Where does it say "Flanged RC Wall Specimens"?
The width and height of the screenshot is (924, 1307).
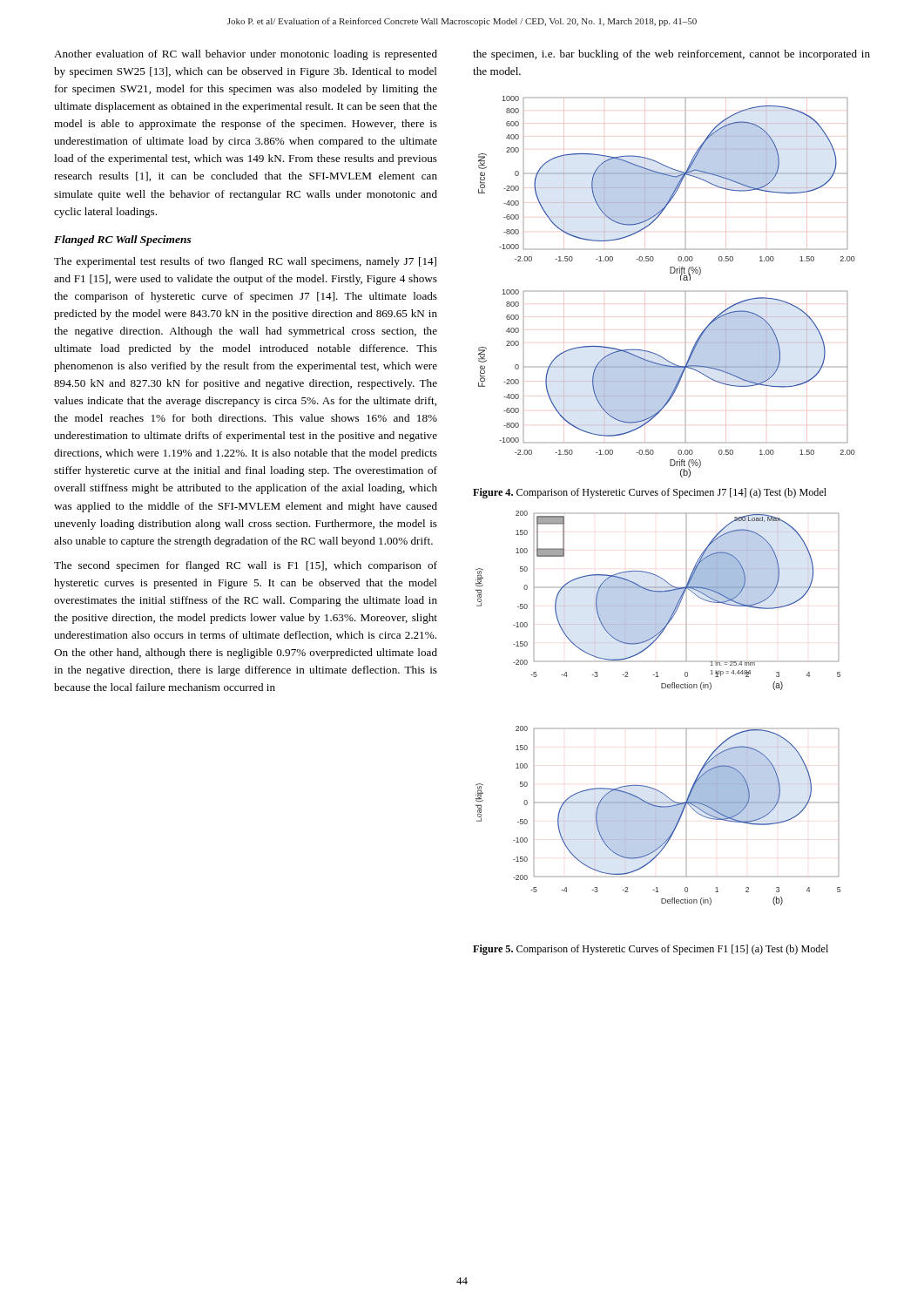(123, 239)
